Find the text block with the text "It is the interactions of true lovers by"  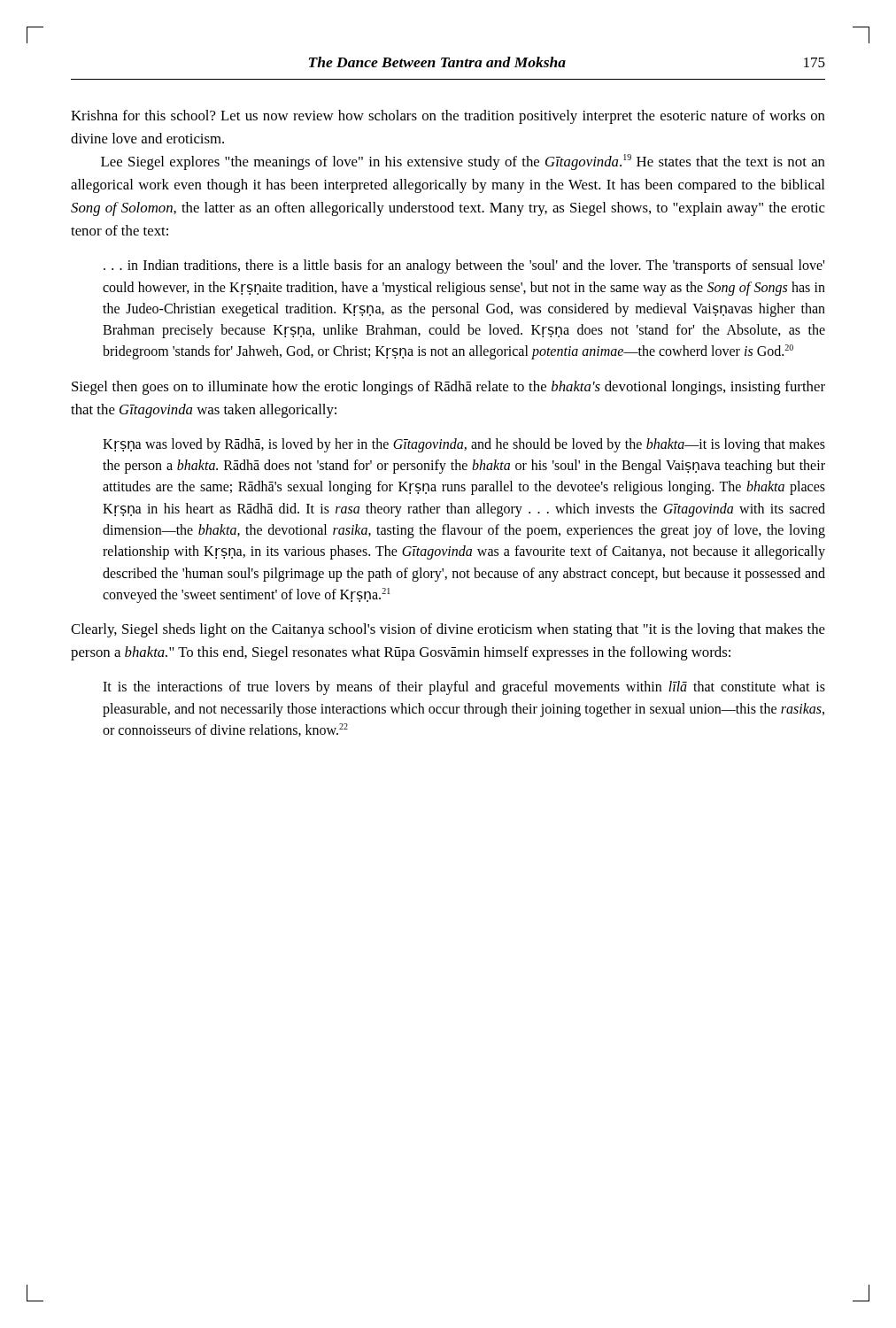(464, 709)
